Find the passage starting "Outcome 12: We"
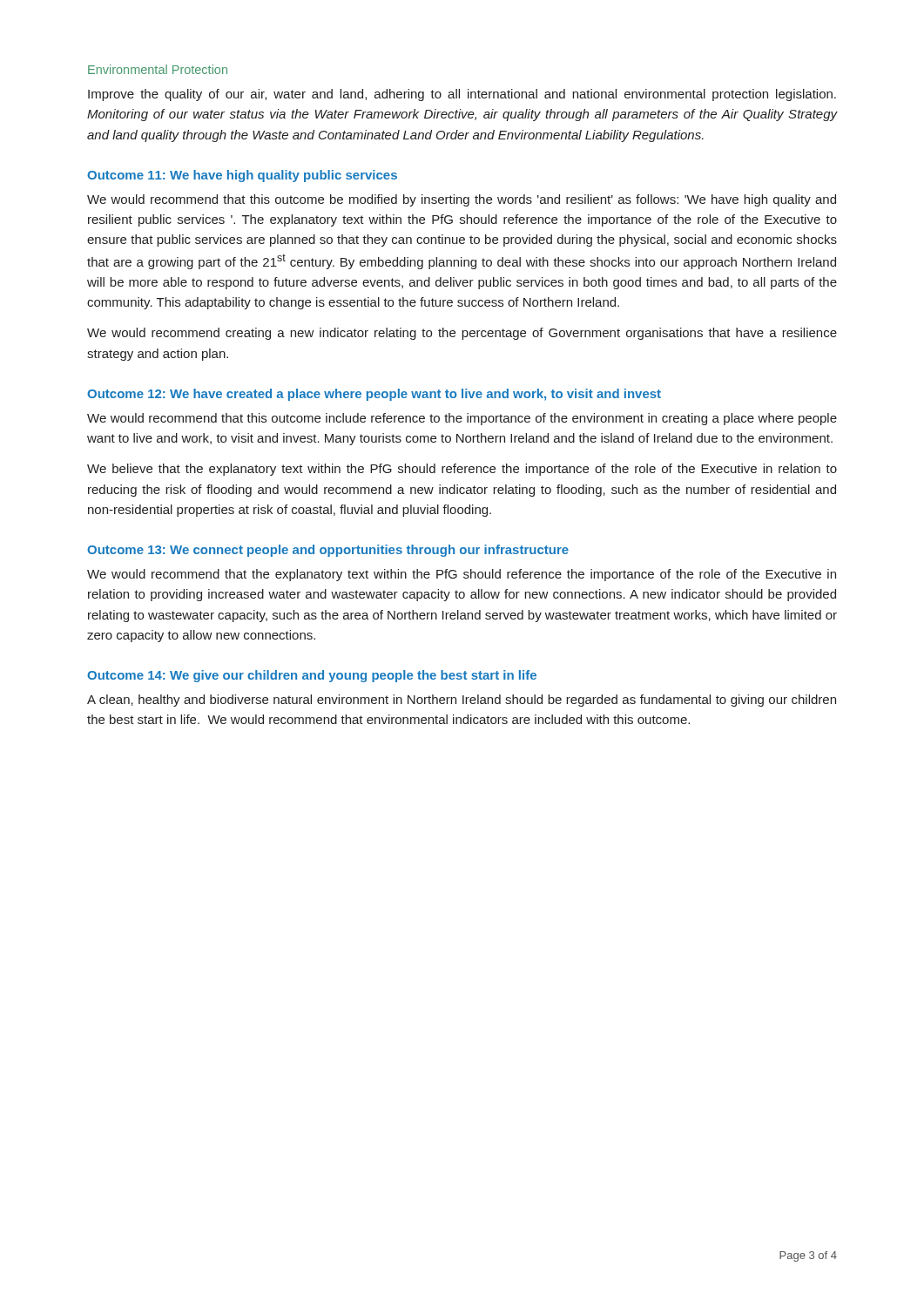The height and width of the screenshot is (1307, 924). (x=374, y=393)
